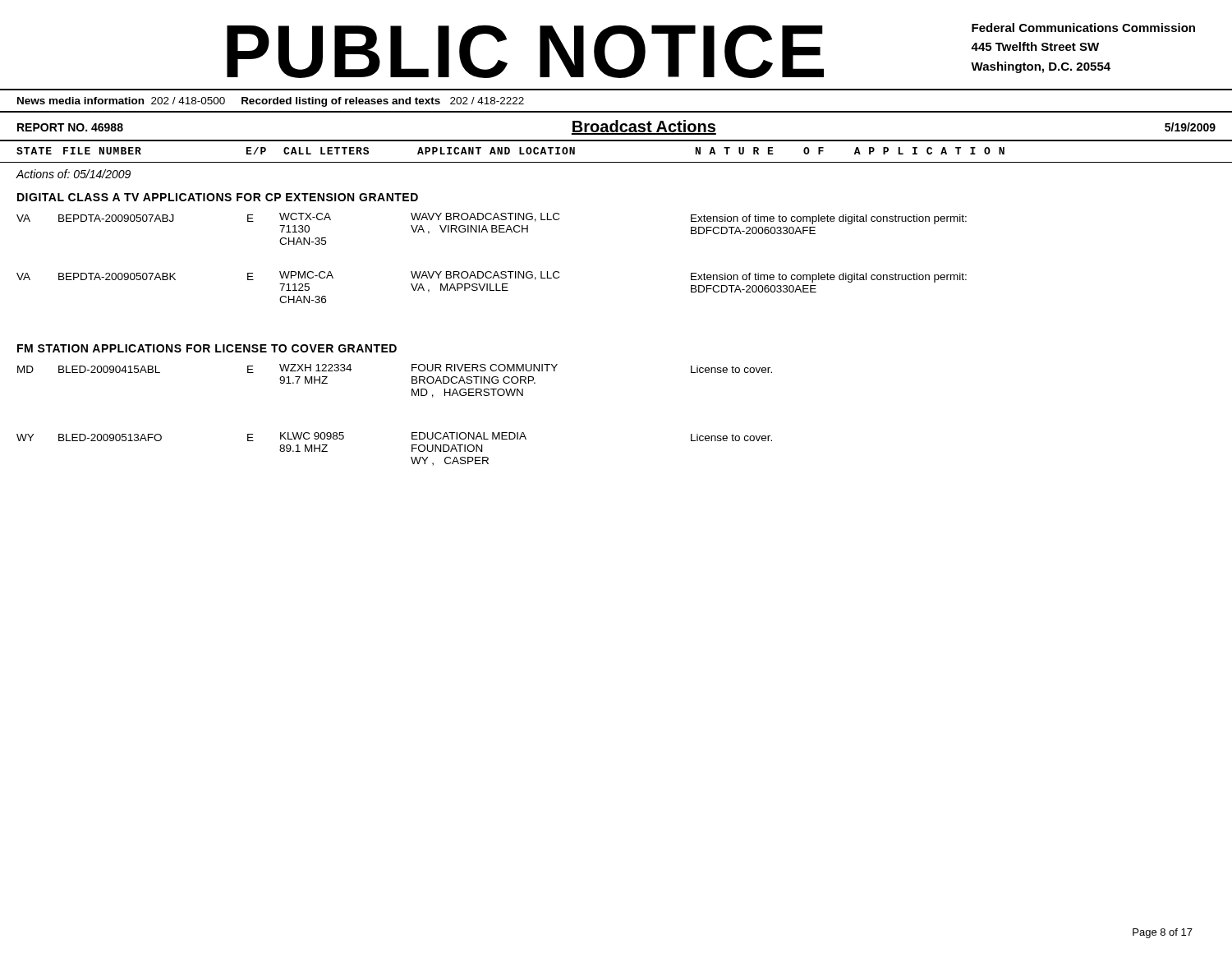Point to "WAVY BROADCASTING, LLC VA , MAPPSVILLE"

pos(550,281)
